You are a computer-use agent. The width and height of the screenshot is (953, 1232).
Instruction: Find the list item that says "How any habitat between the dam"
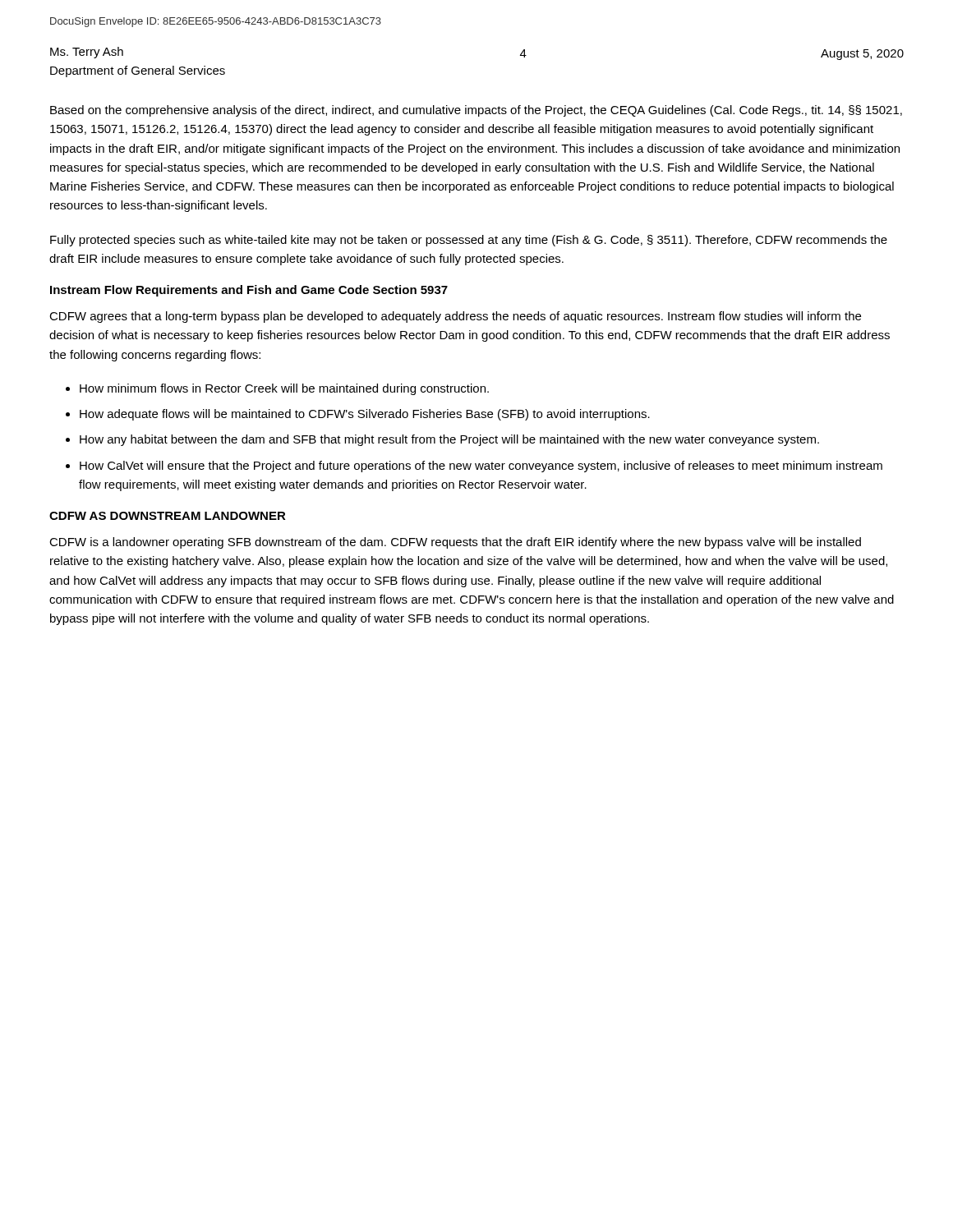(449, 439)
